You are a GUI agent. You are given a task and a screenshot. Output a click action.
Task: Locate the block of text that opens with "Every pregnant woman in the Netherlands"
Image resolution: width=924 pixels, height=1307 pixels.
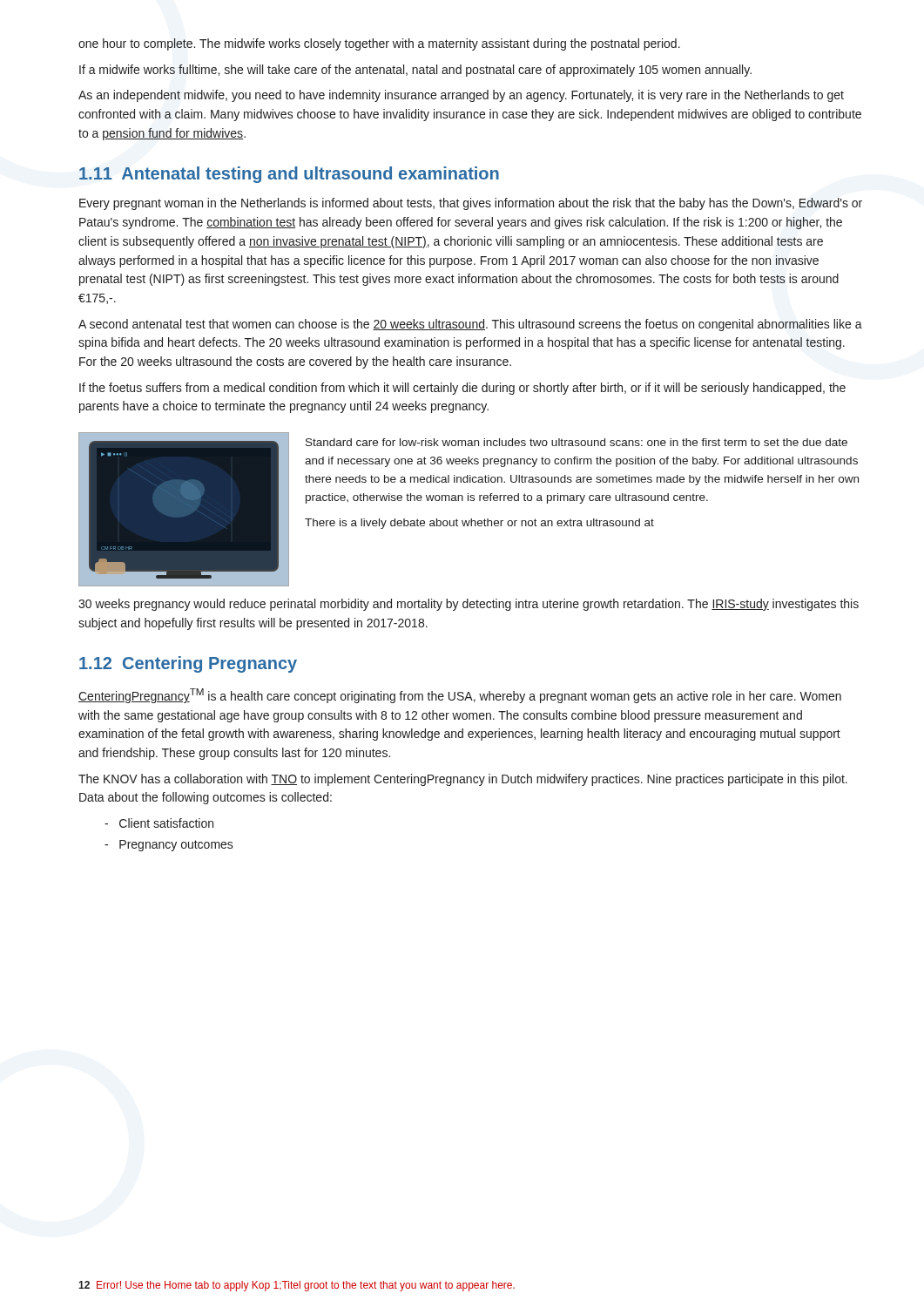[x=471, y=204]
